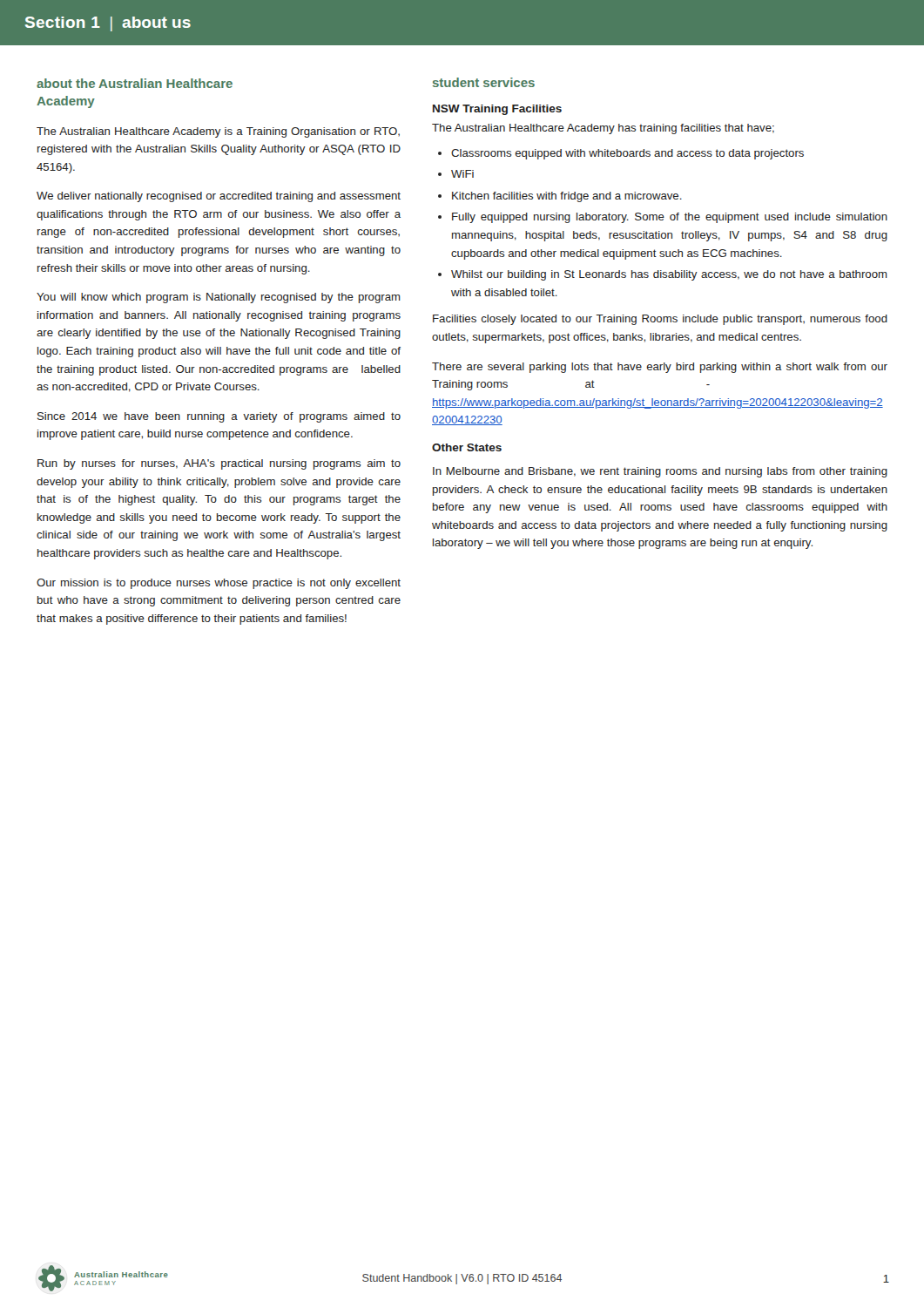This screenshot has height=1307, width=924.
Task: Locate the list item with the text "Classrooms equipped with whiteboards and access to data"
Action: [660, 153]
